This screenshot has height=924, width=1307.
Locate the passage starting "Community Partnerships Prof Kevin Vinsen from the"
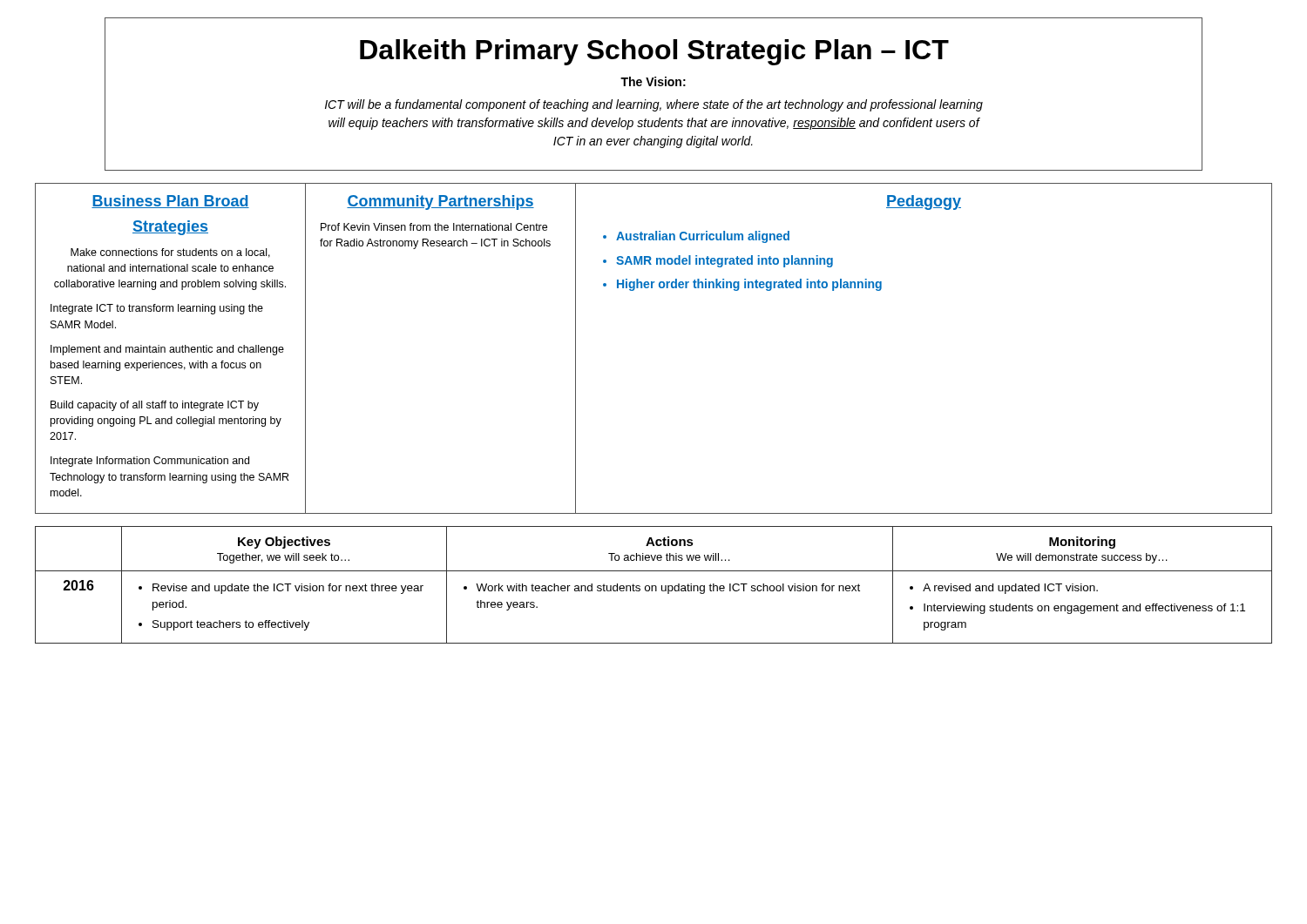[440, 222]
